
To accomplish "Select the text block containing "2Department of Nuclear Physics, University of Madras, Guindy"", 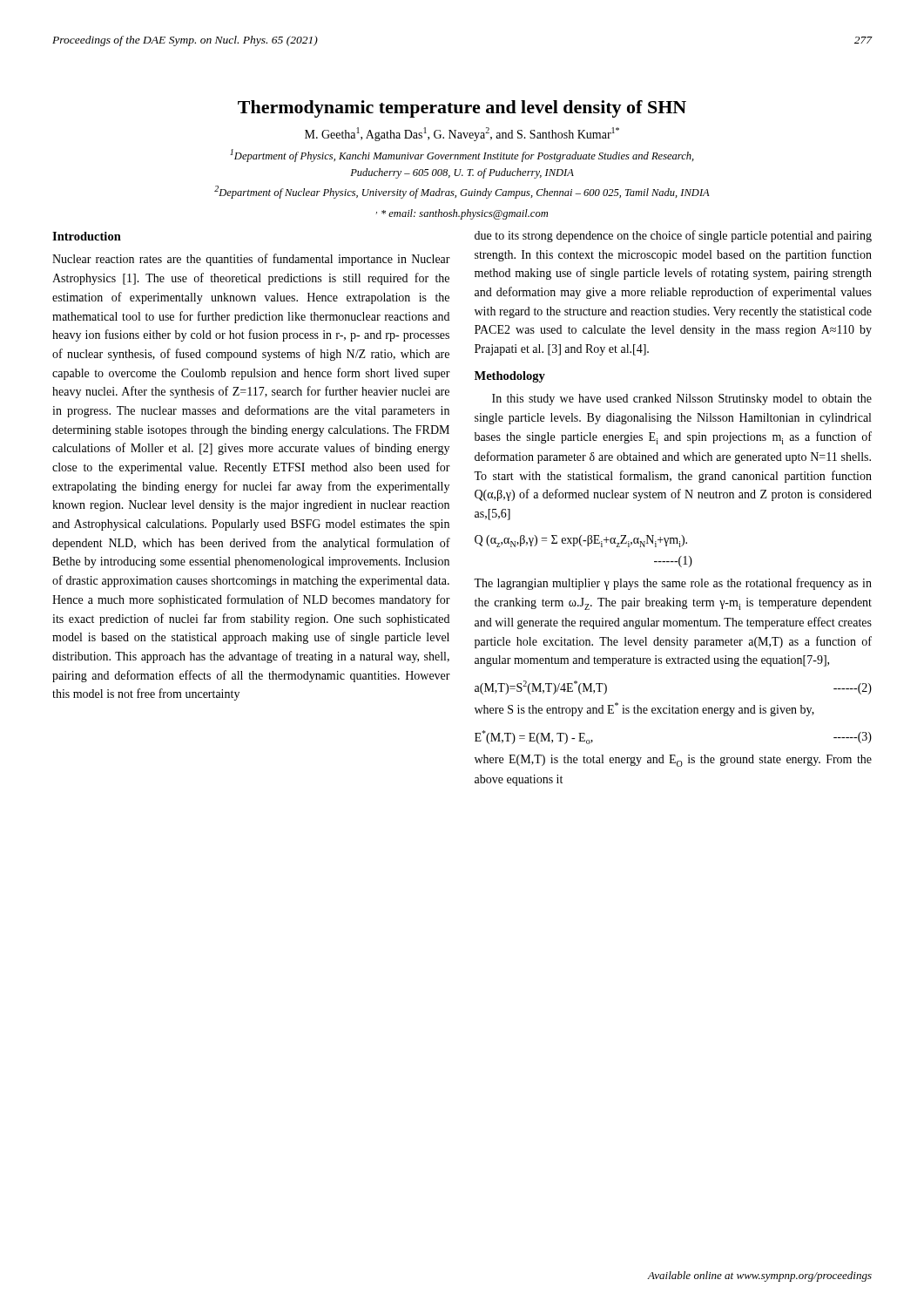I will click(x=462, y=192).
